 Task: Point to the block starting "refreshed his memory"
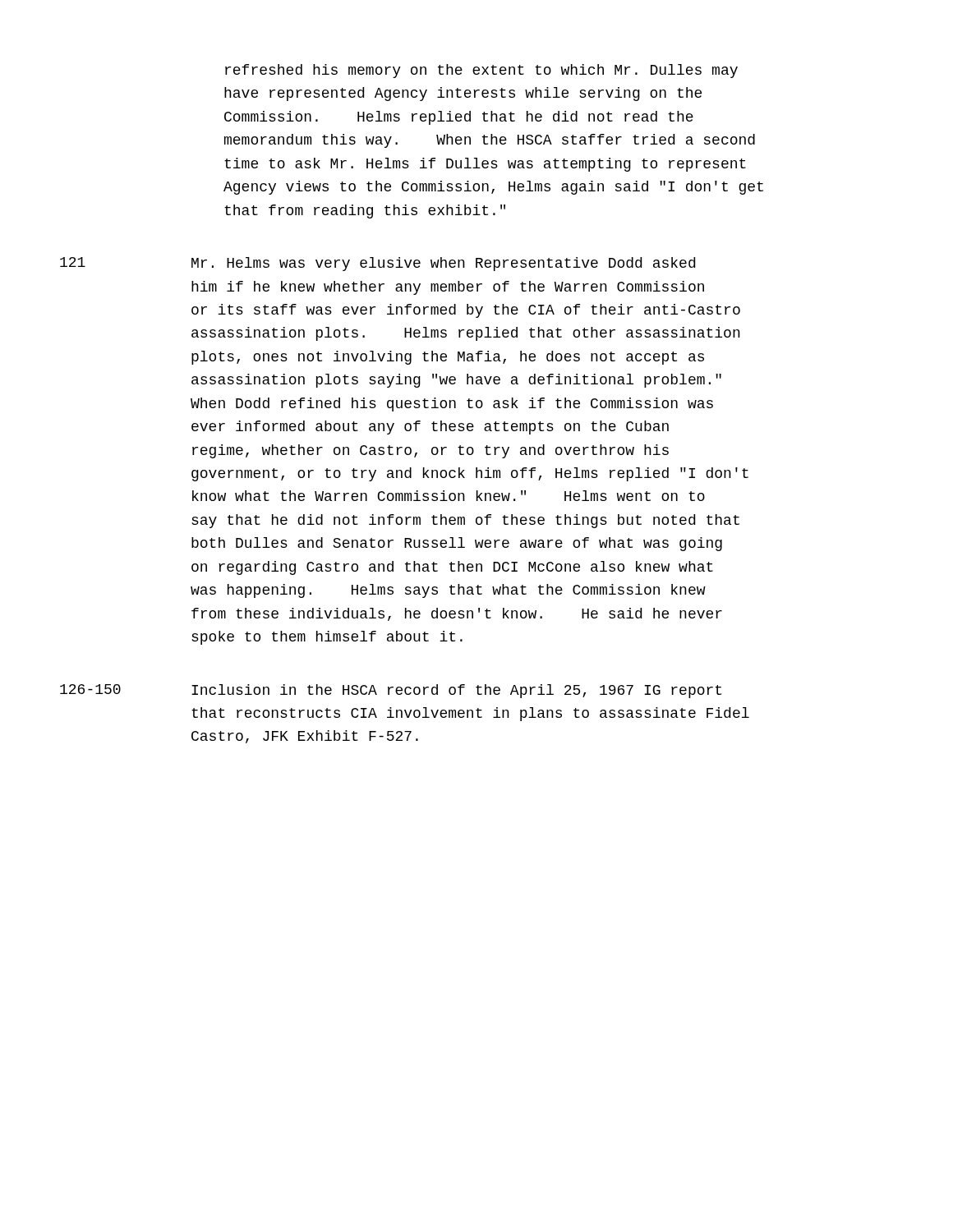coord(494,141)
